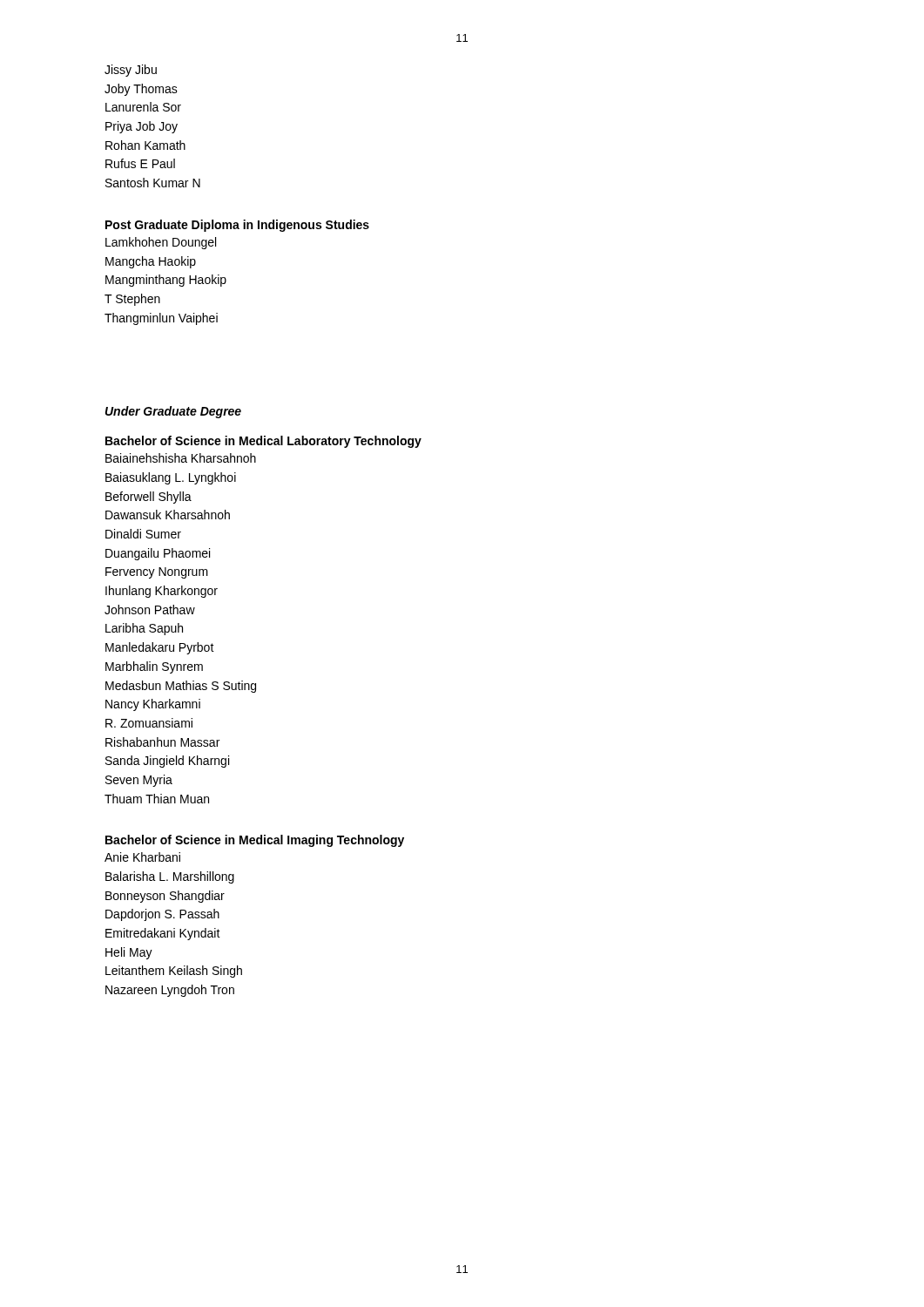Locate the list item that says "Joby Thomas"
Screen dimensions: 1307x924
pos(141,89)
